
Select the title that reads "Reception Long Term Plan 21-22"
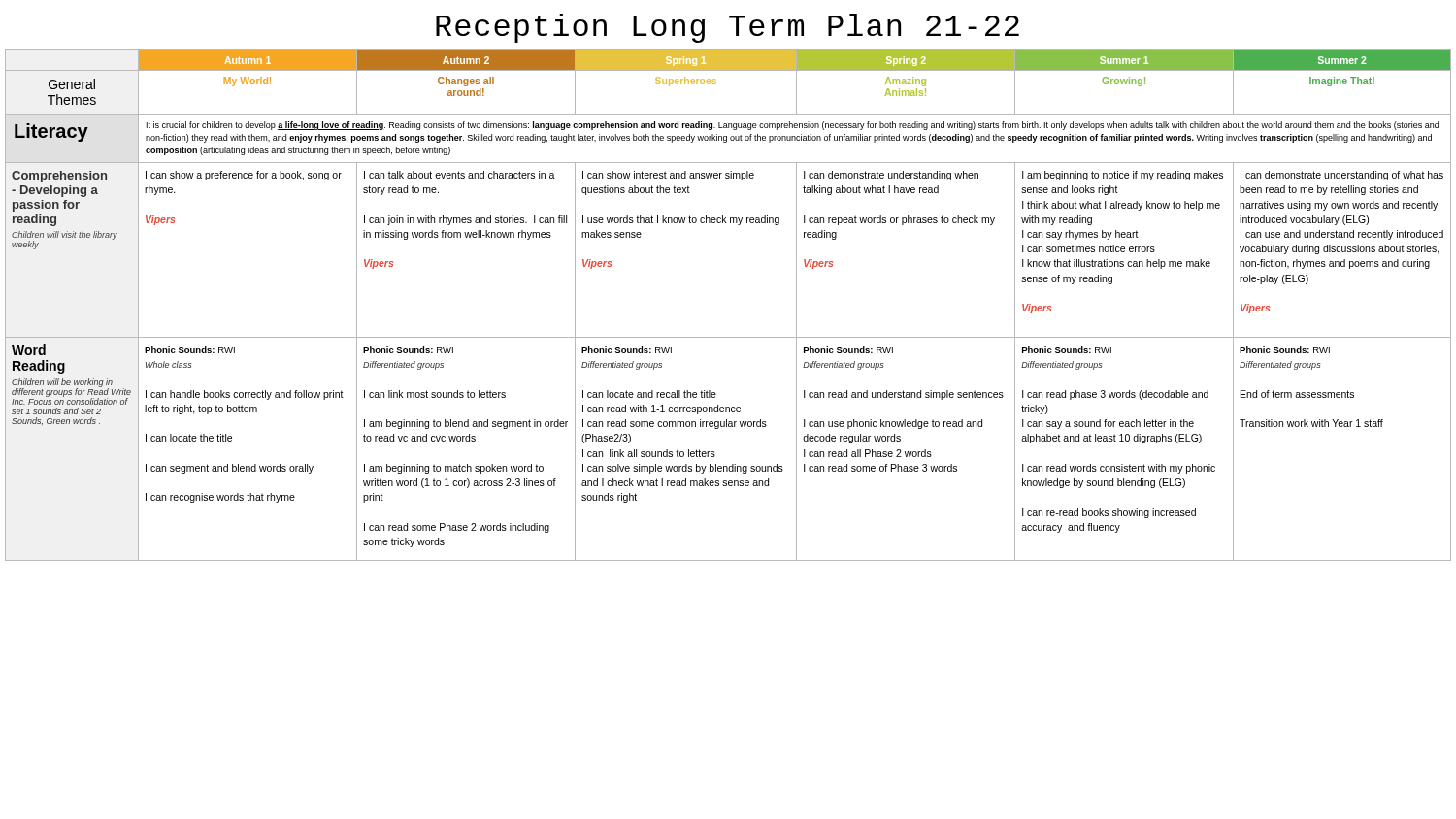pyautogui.click(x=728, y=28)
